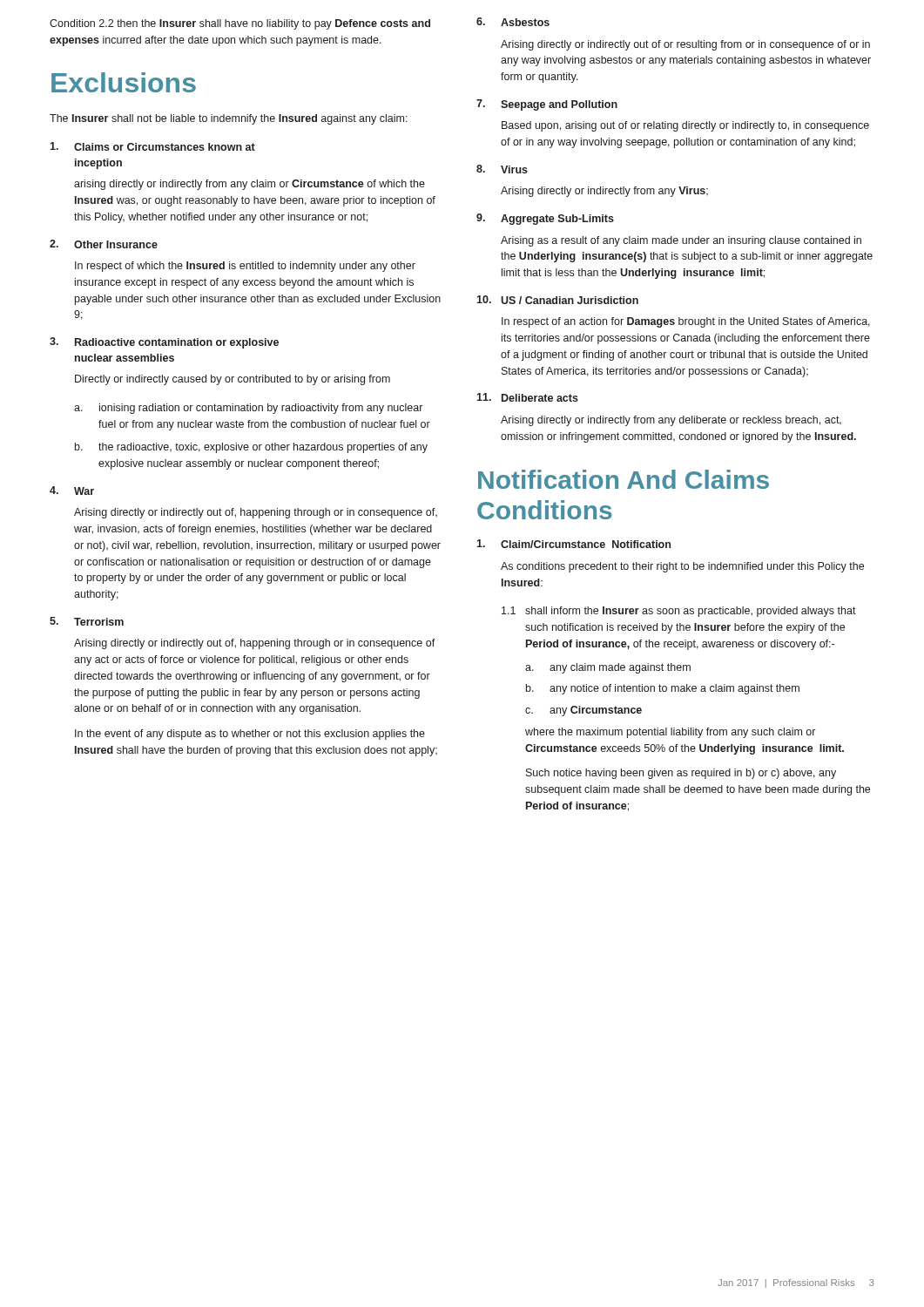
Task: Where is the passage that starts "Condition 2.2 then the Insurer shall have no"?
Action: (240, 32)
